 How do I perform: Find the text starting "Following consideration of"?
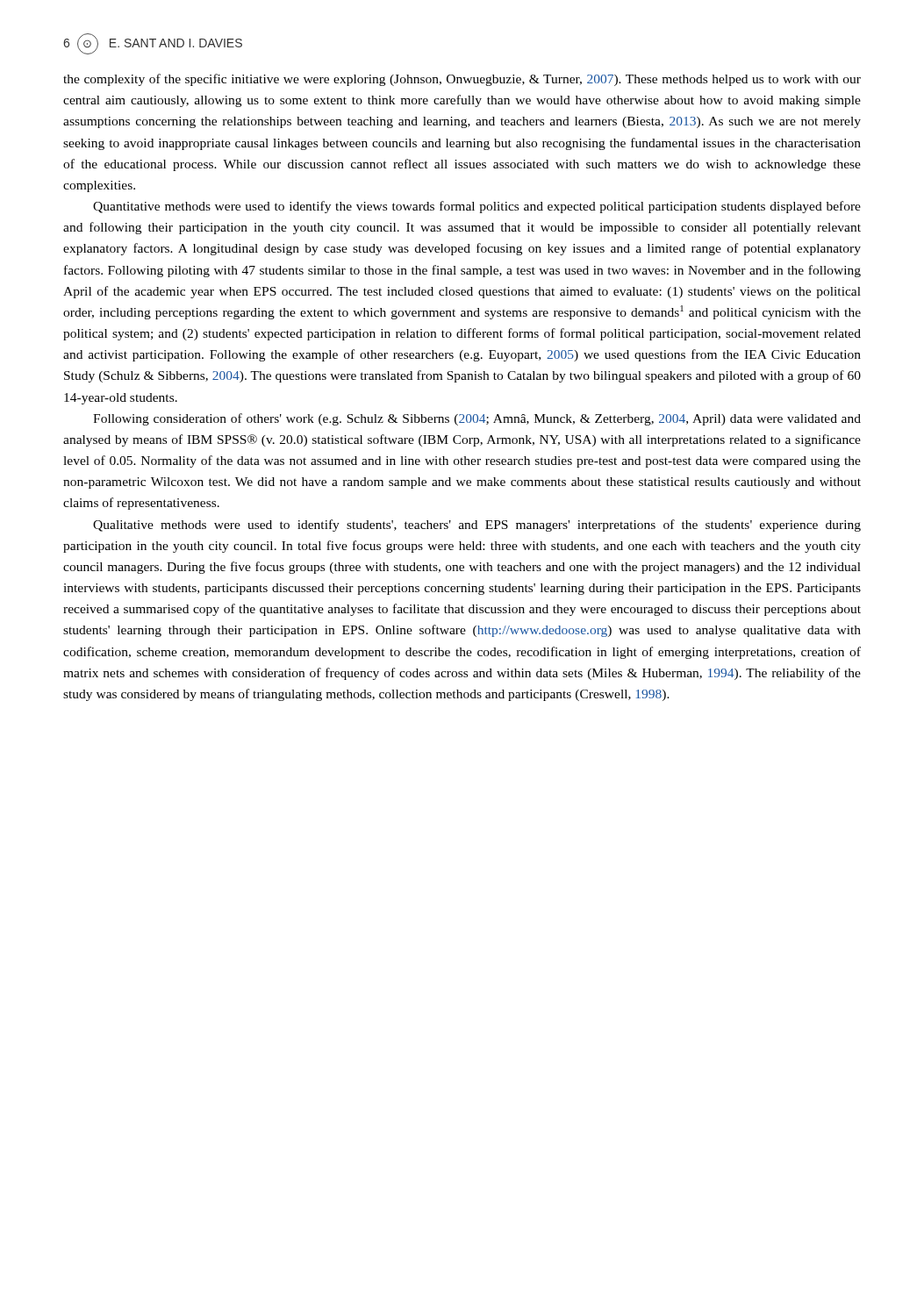tap(462, 461)
